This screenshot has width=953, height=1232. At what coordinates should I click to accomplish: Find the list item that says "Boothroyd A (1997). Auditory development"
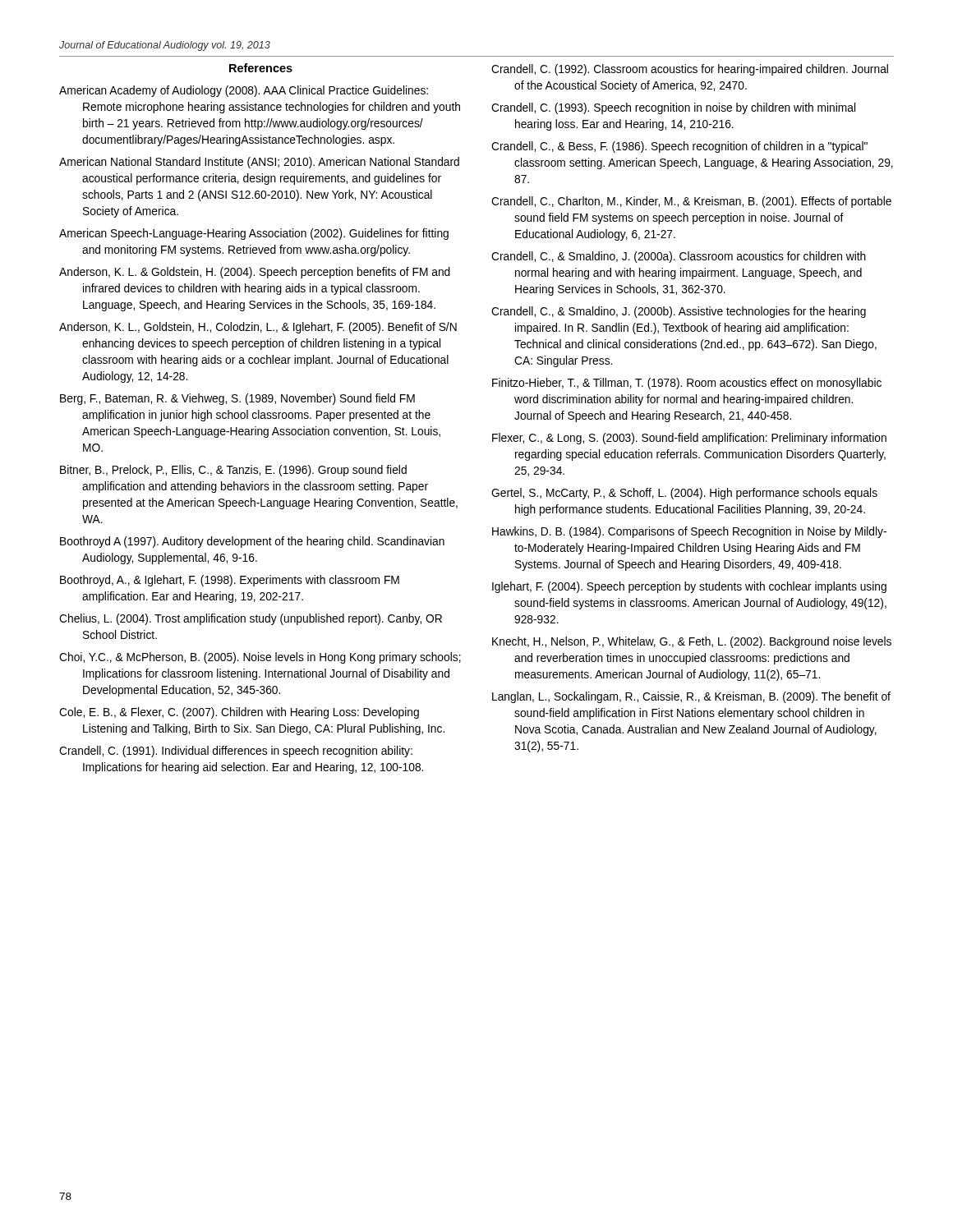point(252,550)
